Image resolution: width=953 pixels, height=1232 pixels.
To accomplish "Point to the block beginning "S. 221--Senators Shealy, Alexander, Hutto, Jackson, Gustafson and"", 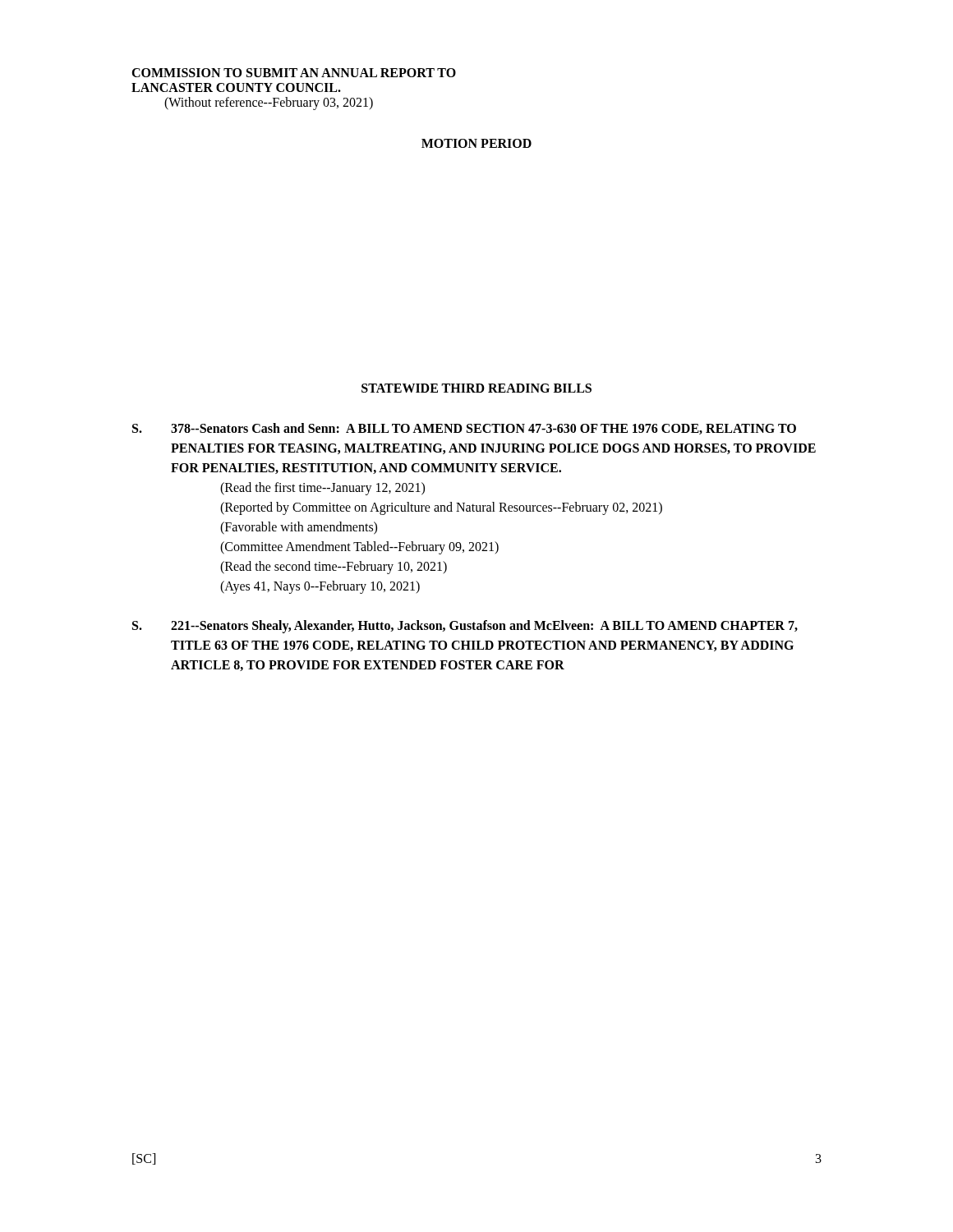I will point(476,646).
